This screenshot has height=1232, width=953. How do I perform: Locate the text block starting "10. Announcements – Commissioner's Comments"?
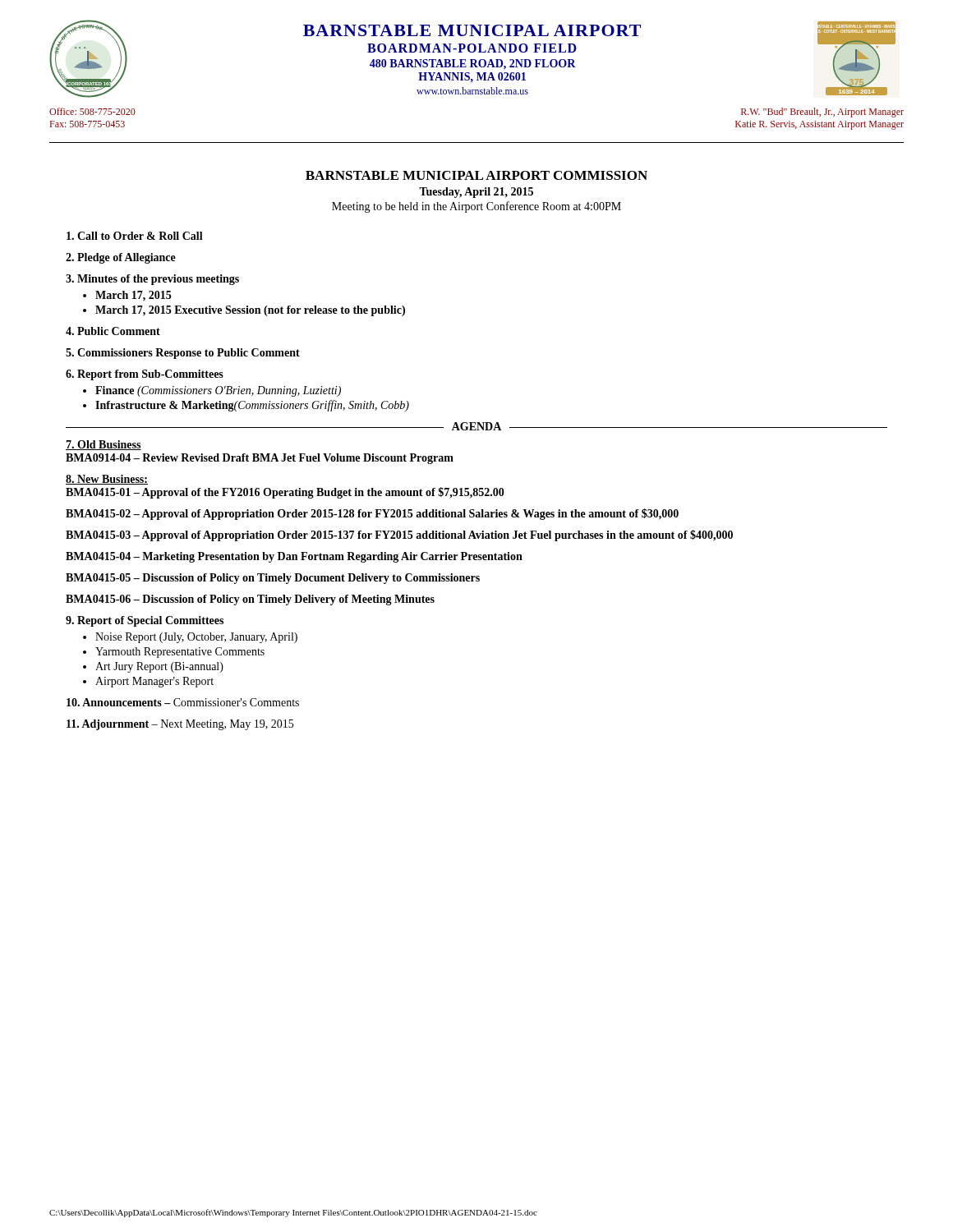pos(183,703)
